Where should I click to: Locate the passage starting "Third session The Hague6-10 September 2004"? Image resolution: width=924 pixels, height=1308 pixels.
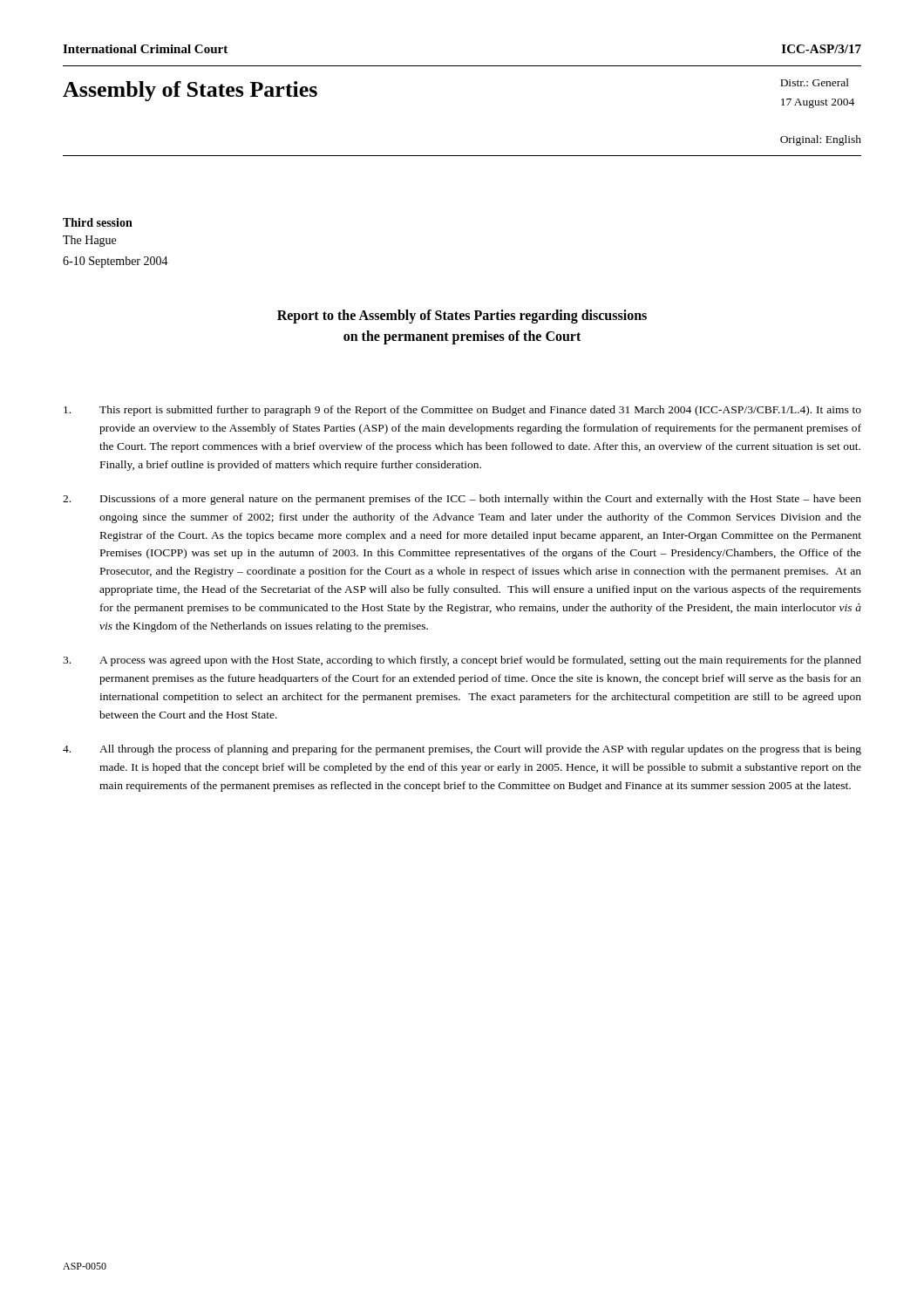(x=115, y=242)
